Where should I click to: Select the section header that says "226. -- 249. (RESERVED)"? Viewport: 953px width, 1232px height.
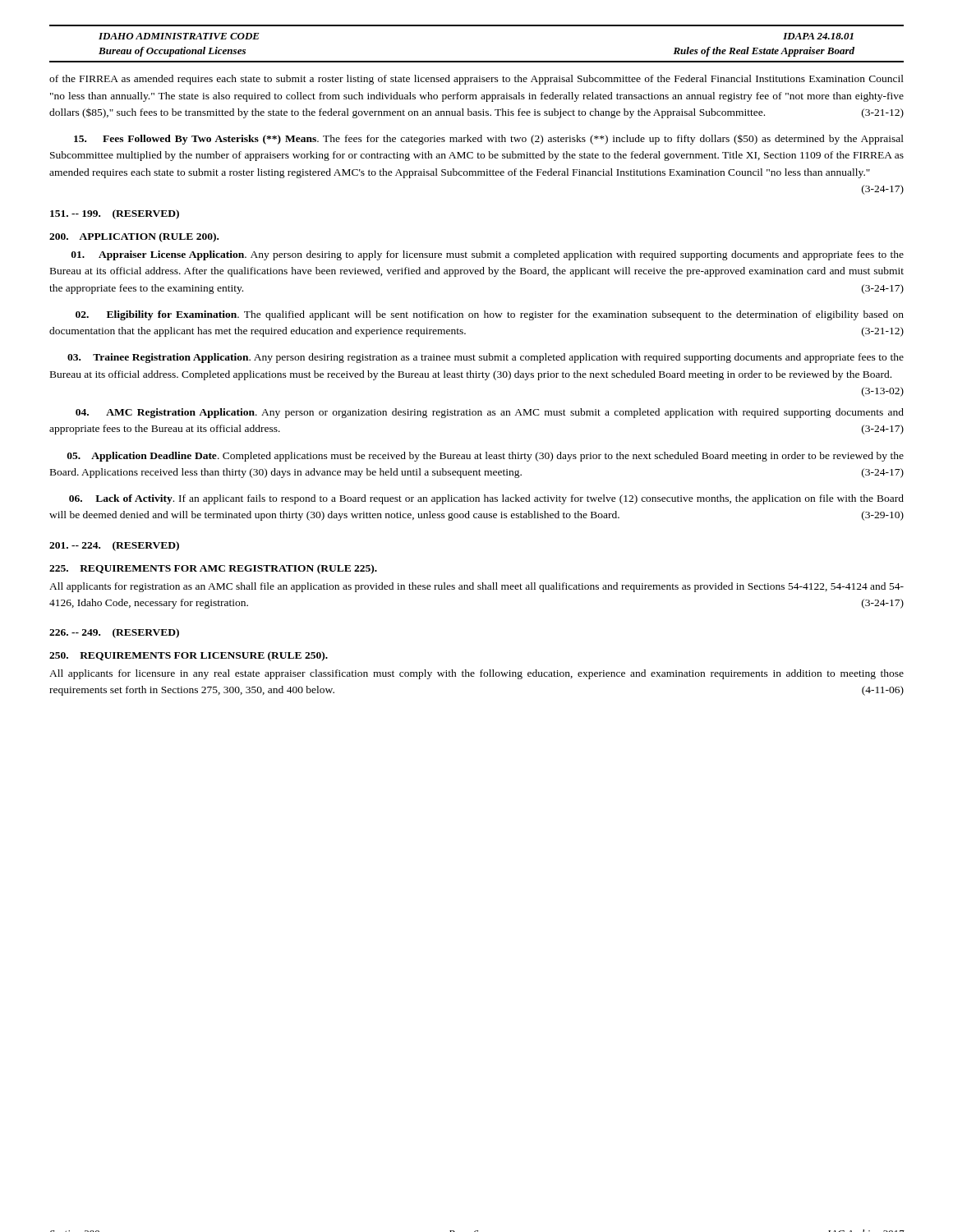click(x=114, y=632)
